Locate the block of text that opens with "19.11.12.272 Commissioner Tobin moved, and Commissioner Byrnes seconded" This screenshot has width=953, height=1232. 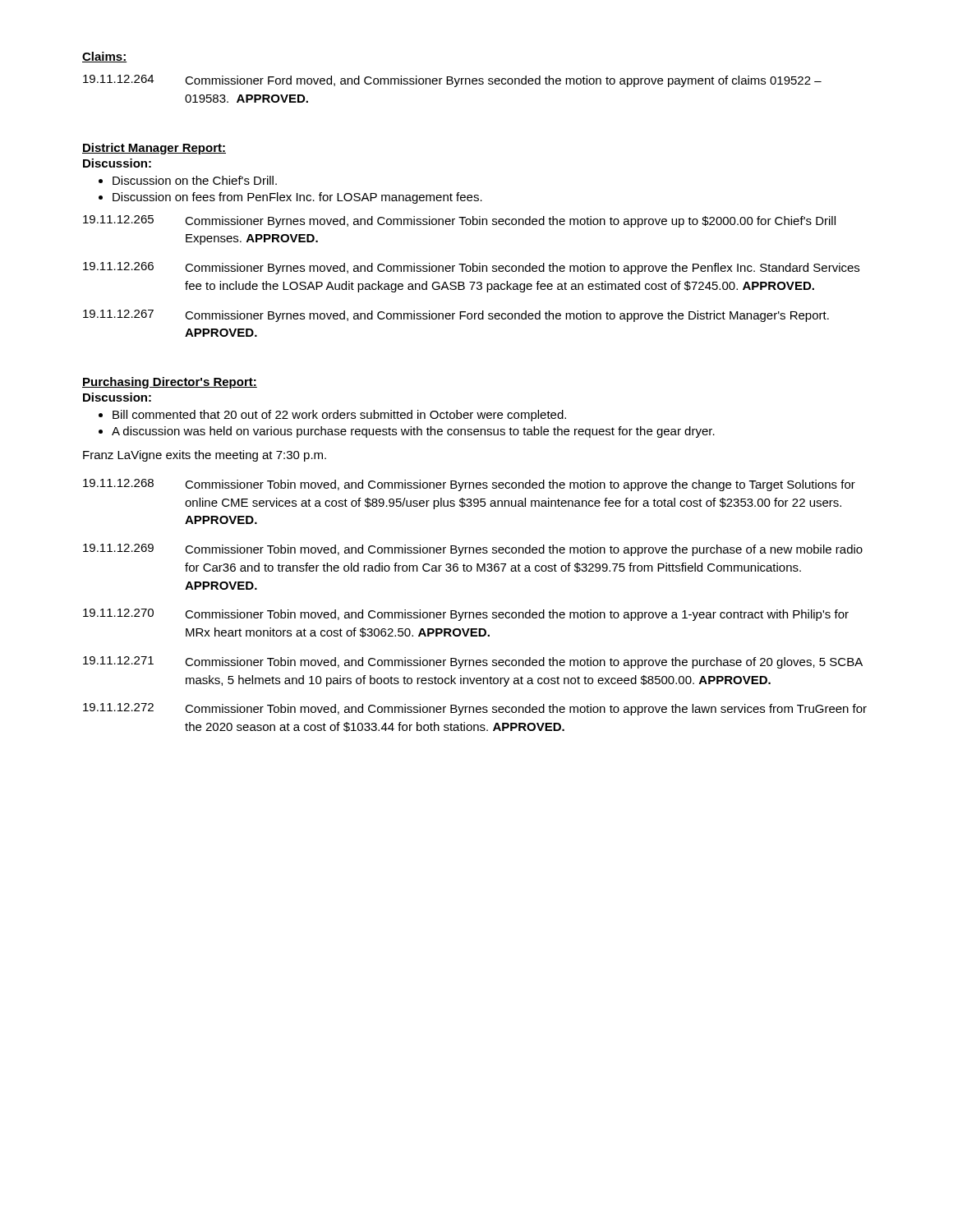click(476, 718)
